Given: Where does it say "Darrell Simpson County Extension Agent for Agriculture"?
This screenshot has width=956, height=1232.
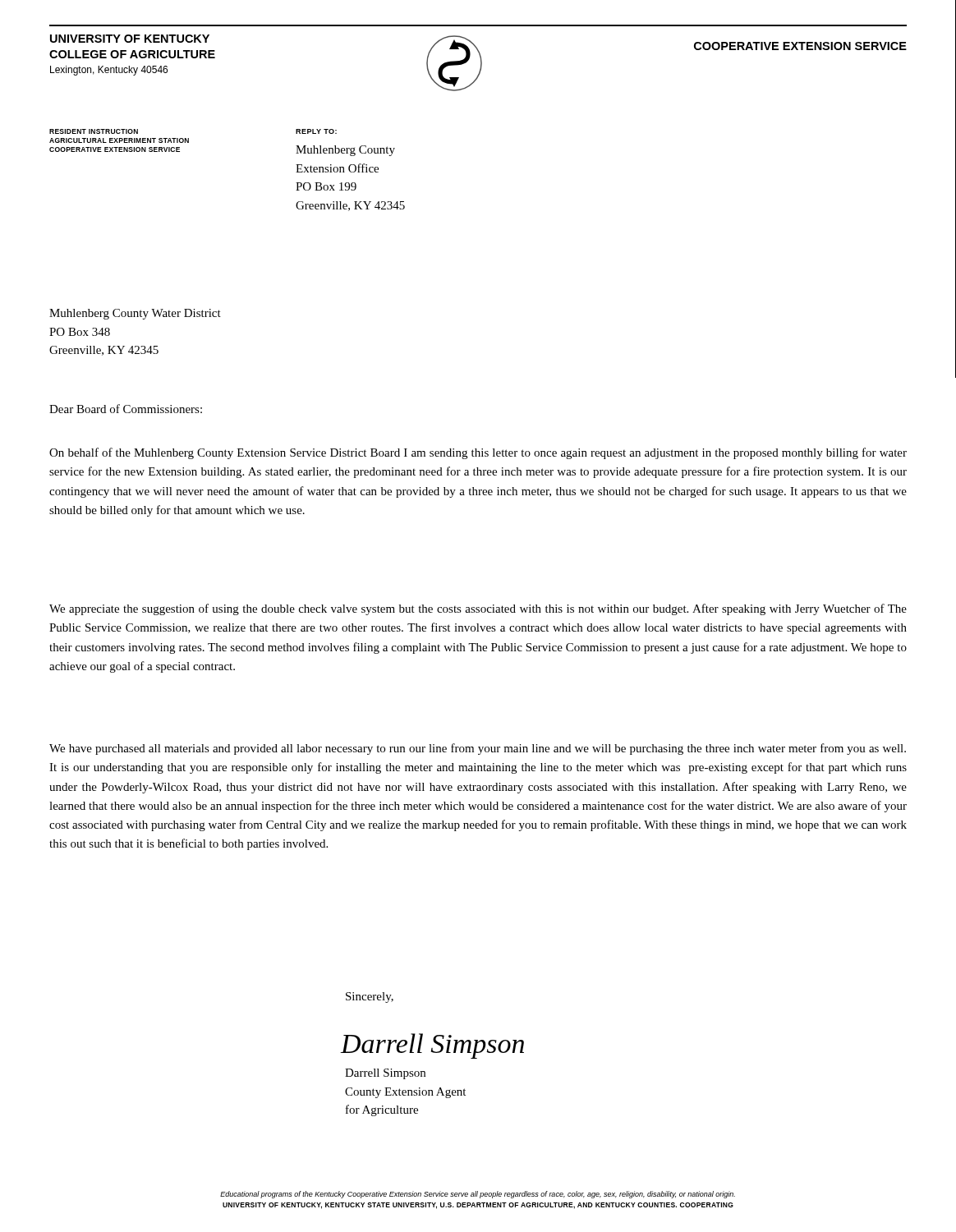Looking at the screenshot, I should [405, 1091].
